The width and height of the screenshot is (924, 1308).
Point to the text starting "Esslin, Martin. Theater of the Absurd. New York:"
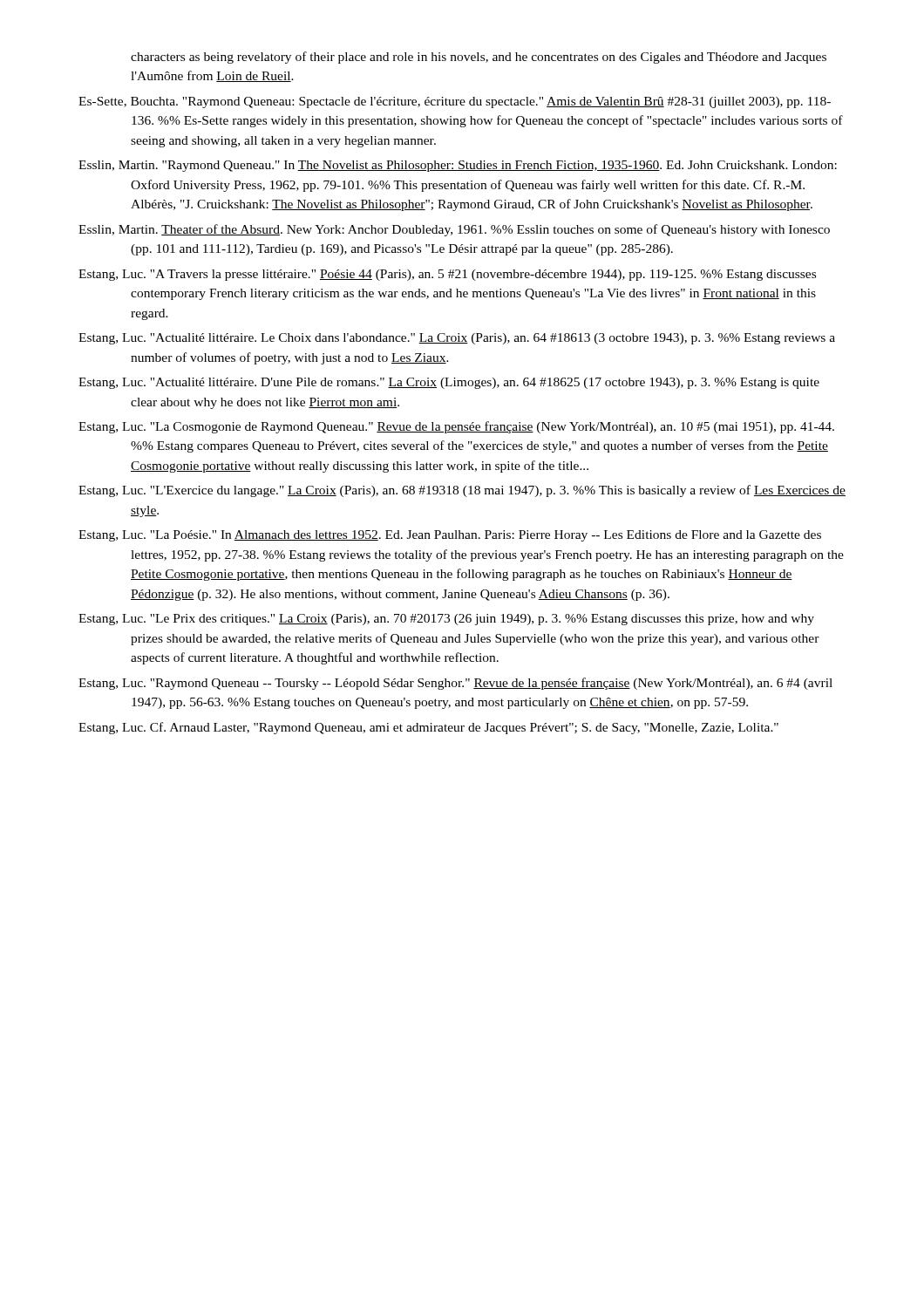(x=454, y=239)
